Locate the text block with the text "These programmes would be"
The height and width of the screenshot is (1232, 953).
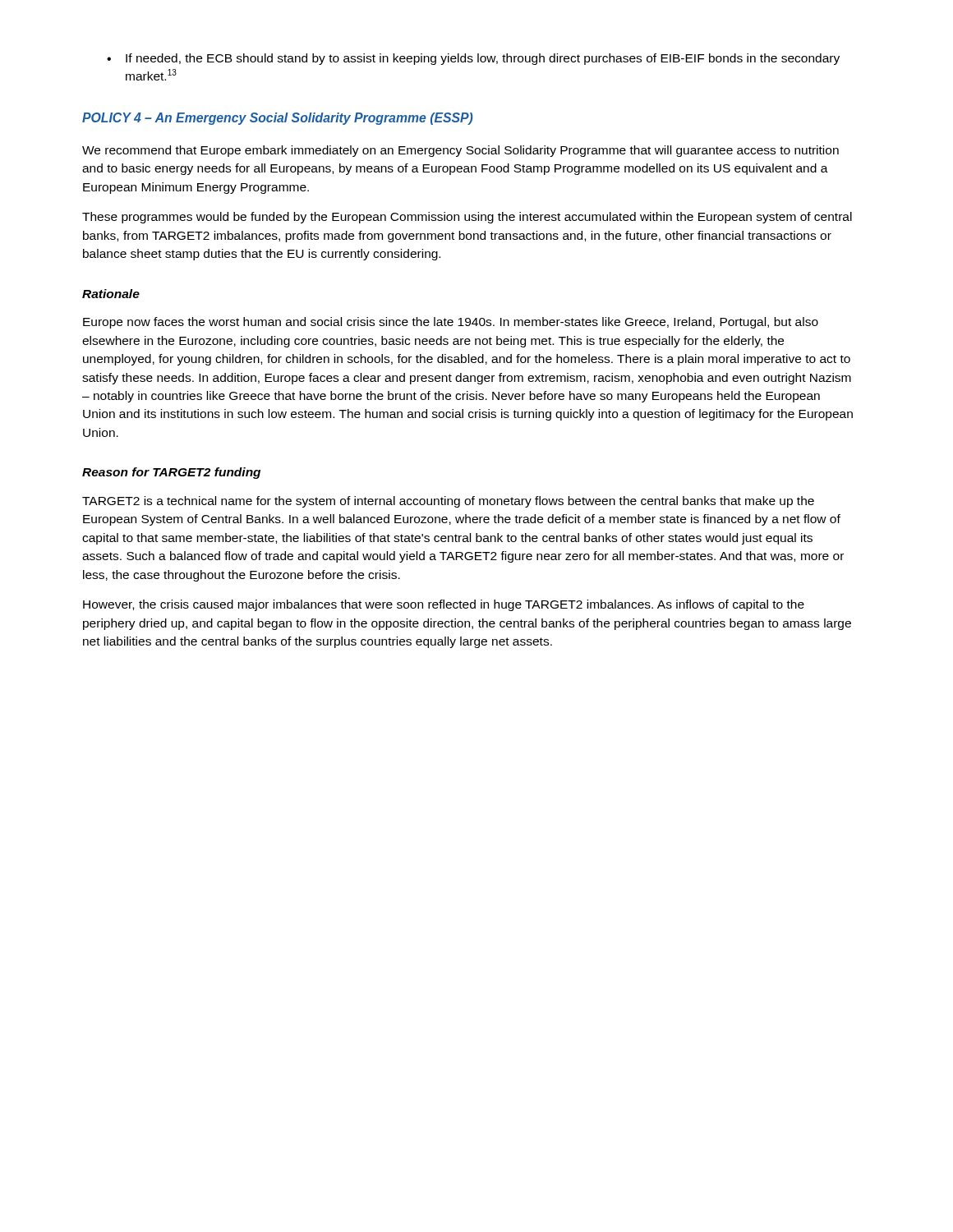click(x=467, y=235)
